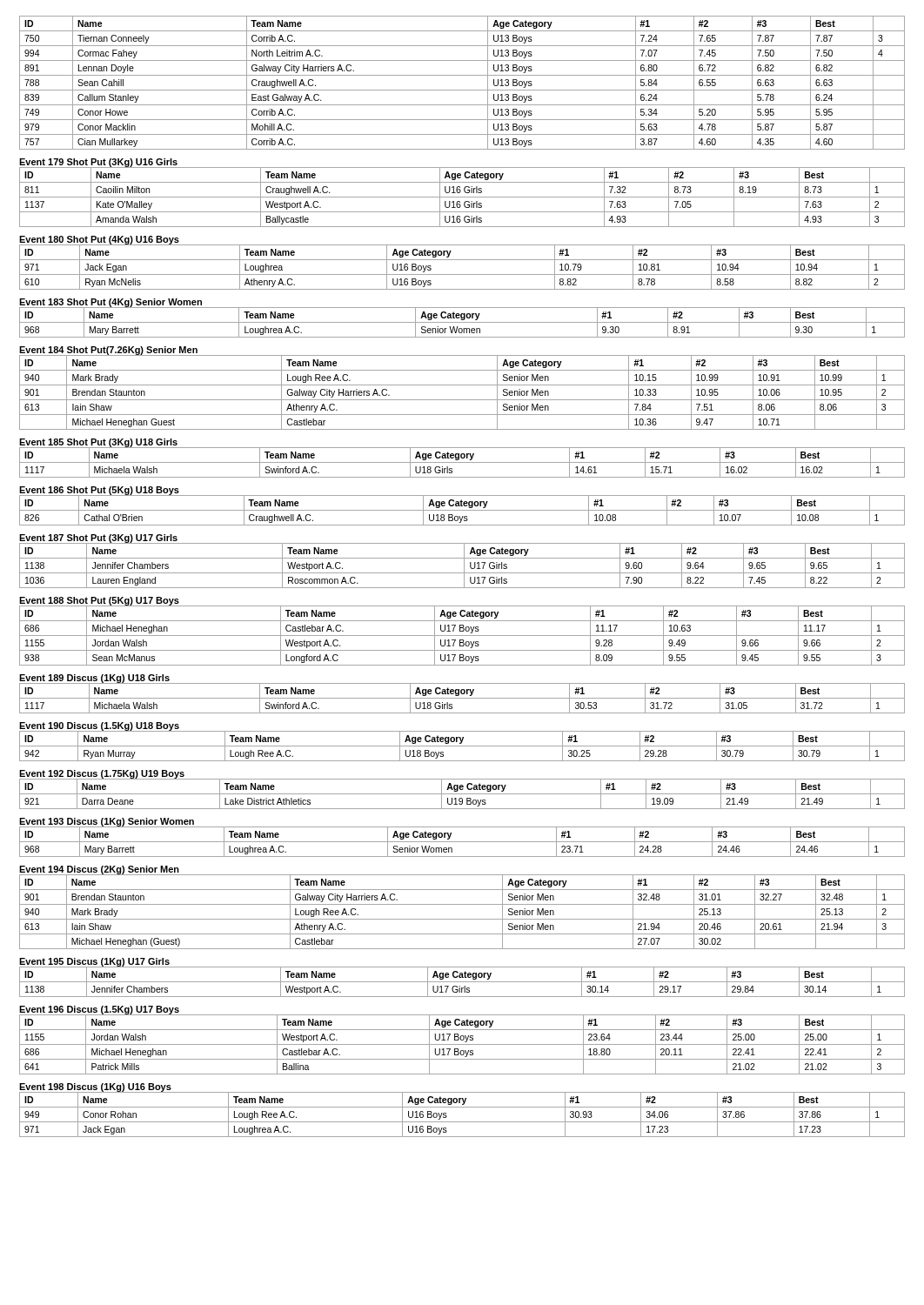Navigate to the text starting "Event 187 Shot Put (3Kg) U17 Girls"
Viewport: 924px width, 1305px height.
pos(98,538)
